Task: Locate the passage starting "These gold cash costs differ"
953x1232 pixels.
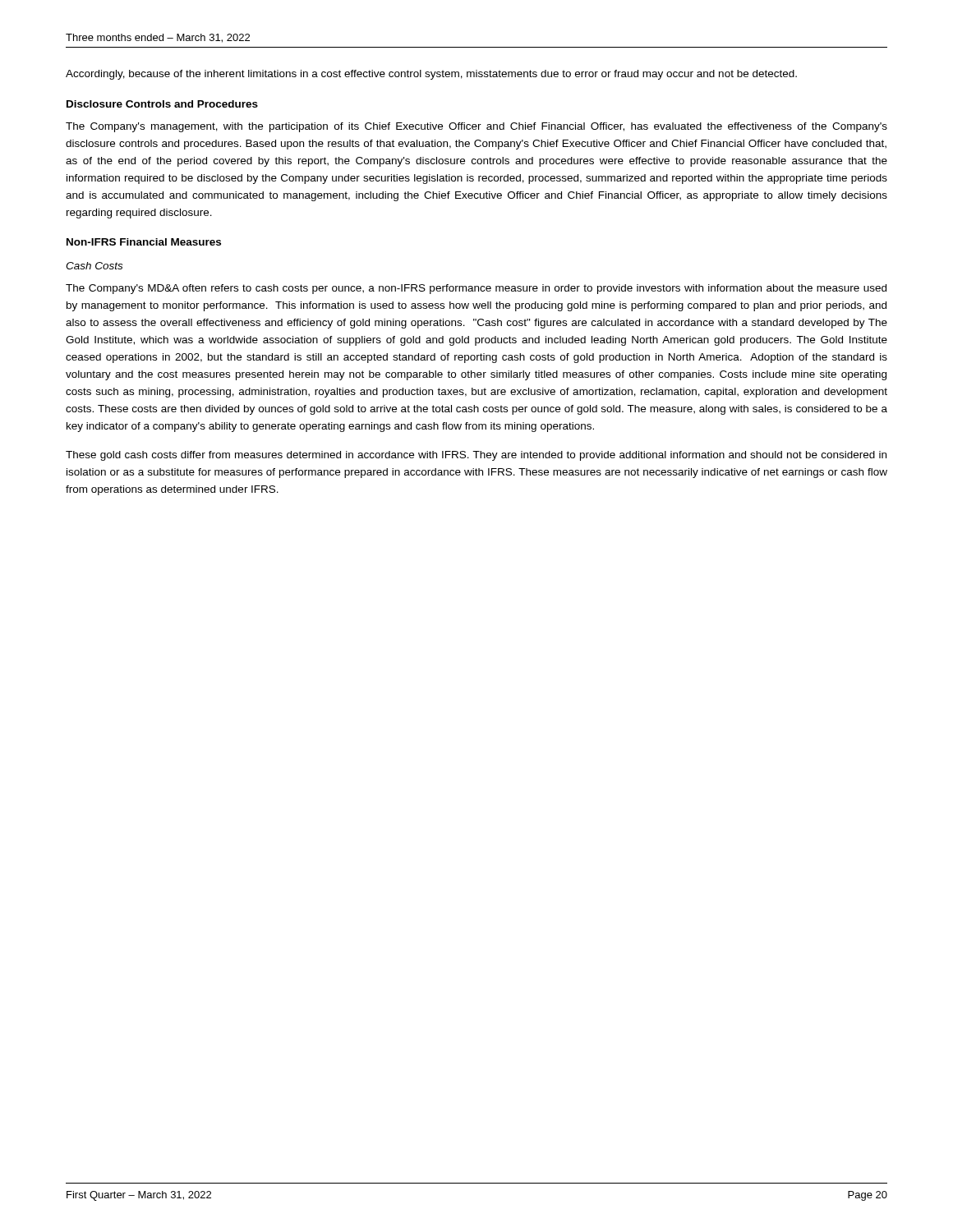Action: (x=476, y=472)
